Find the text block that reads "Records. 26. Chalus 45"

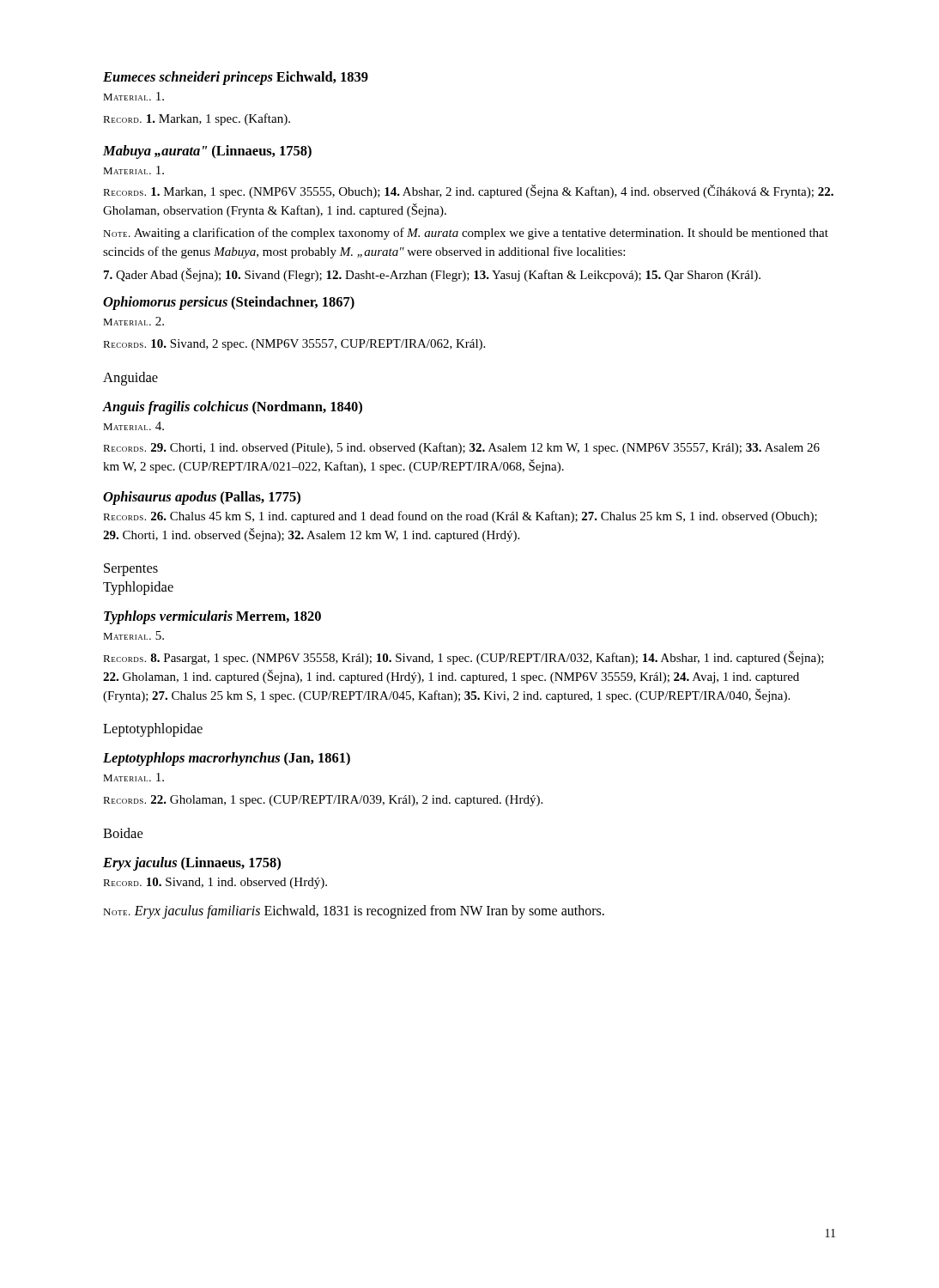470,526
